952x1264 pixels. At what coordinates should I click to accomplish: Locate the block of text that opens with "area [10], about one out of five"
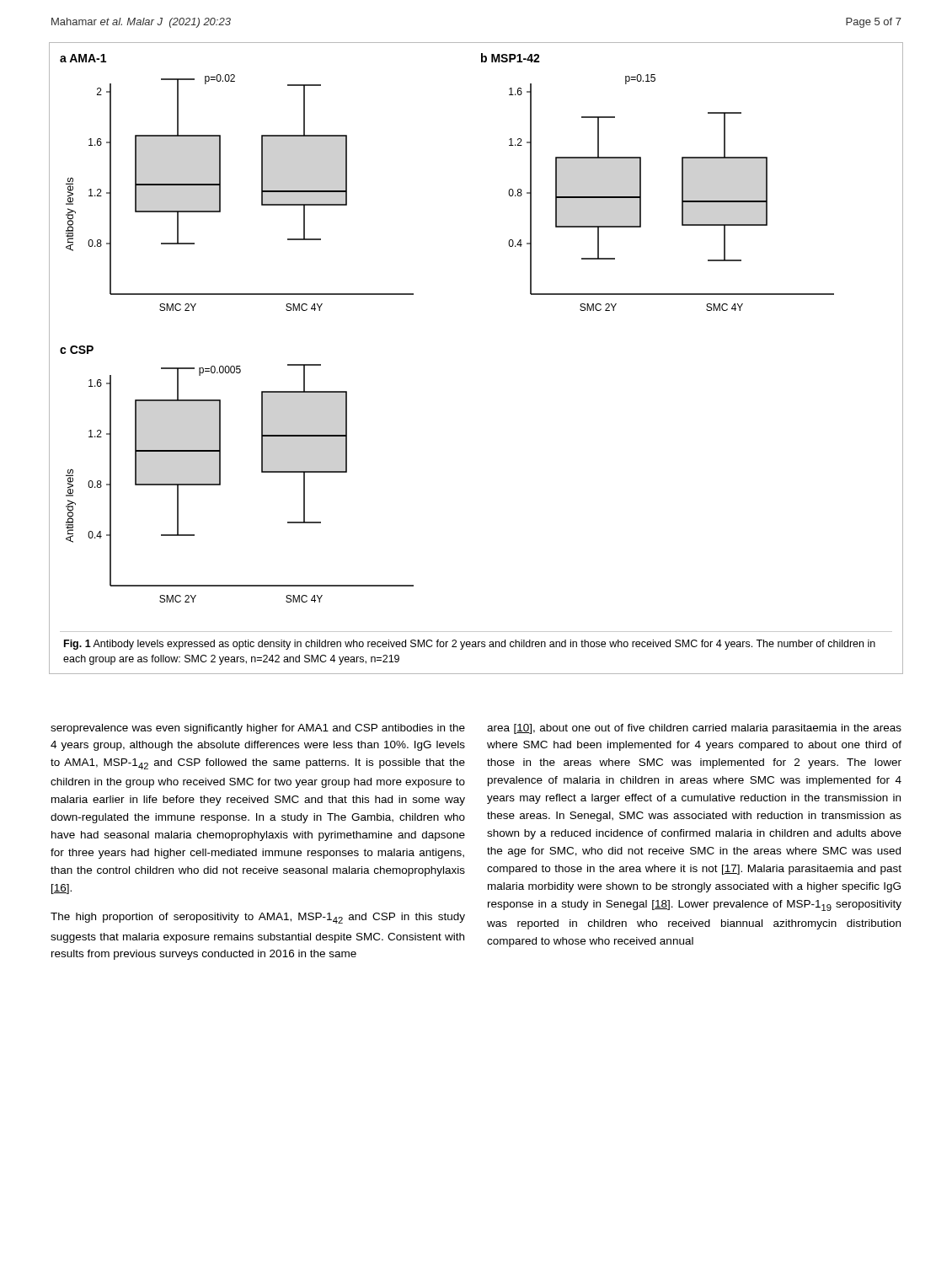[694, 835]
